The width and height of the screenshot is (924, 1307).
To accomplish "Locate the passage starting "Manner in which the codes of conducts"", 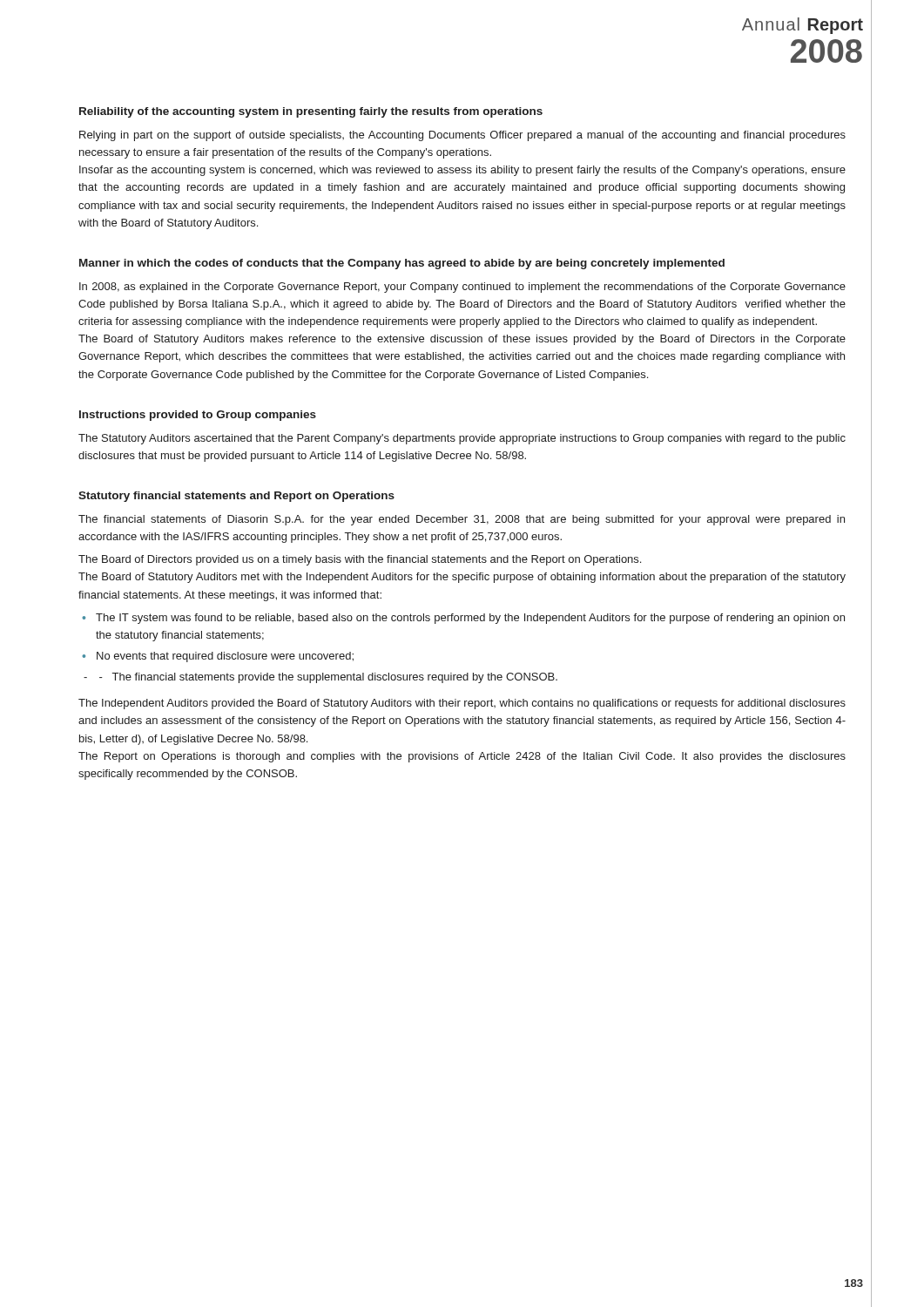I will [402, 263].
